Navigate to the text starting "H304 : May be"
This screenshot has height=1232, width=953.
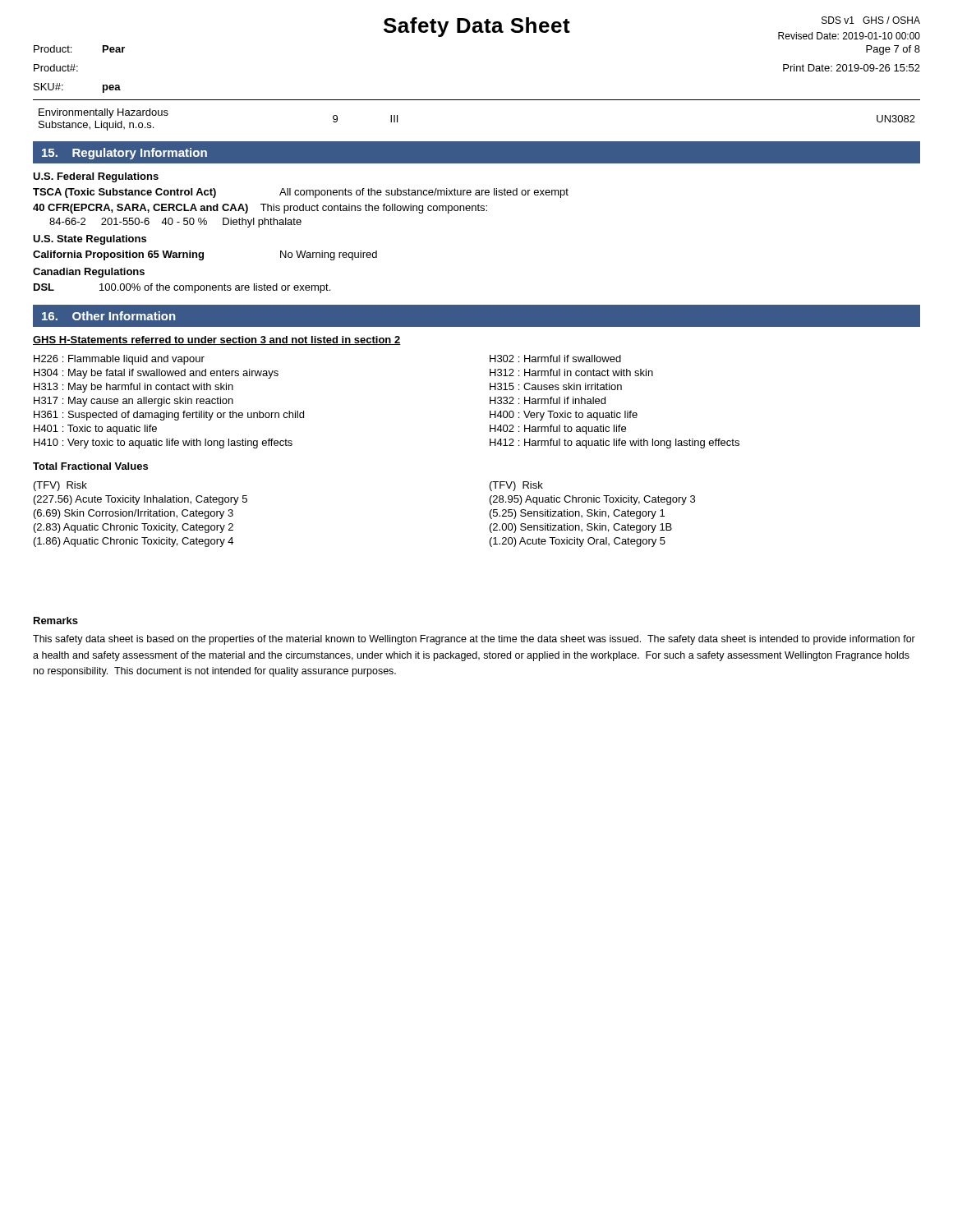click(x=156, y=373)
